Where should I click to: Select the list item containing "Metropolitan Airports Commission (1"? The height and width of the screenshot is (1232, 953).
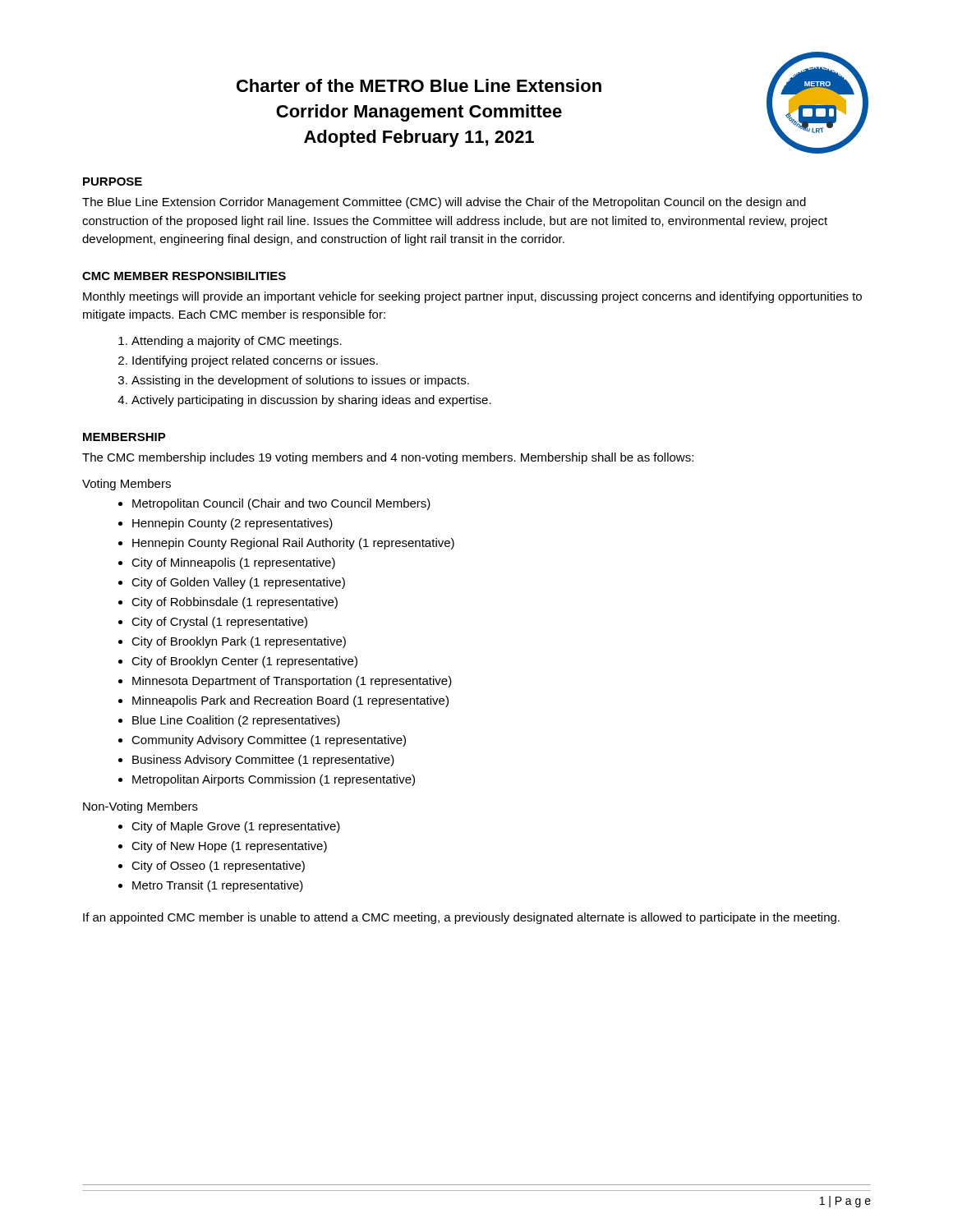click(274, 779)
